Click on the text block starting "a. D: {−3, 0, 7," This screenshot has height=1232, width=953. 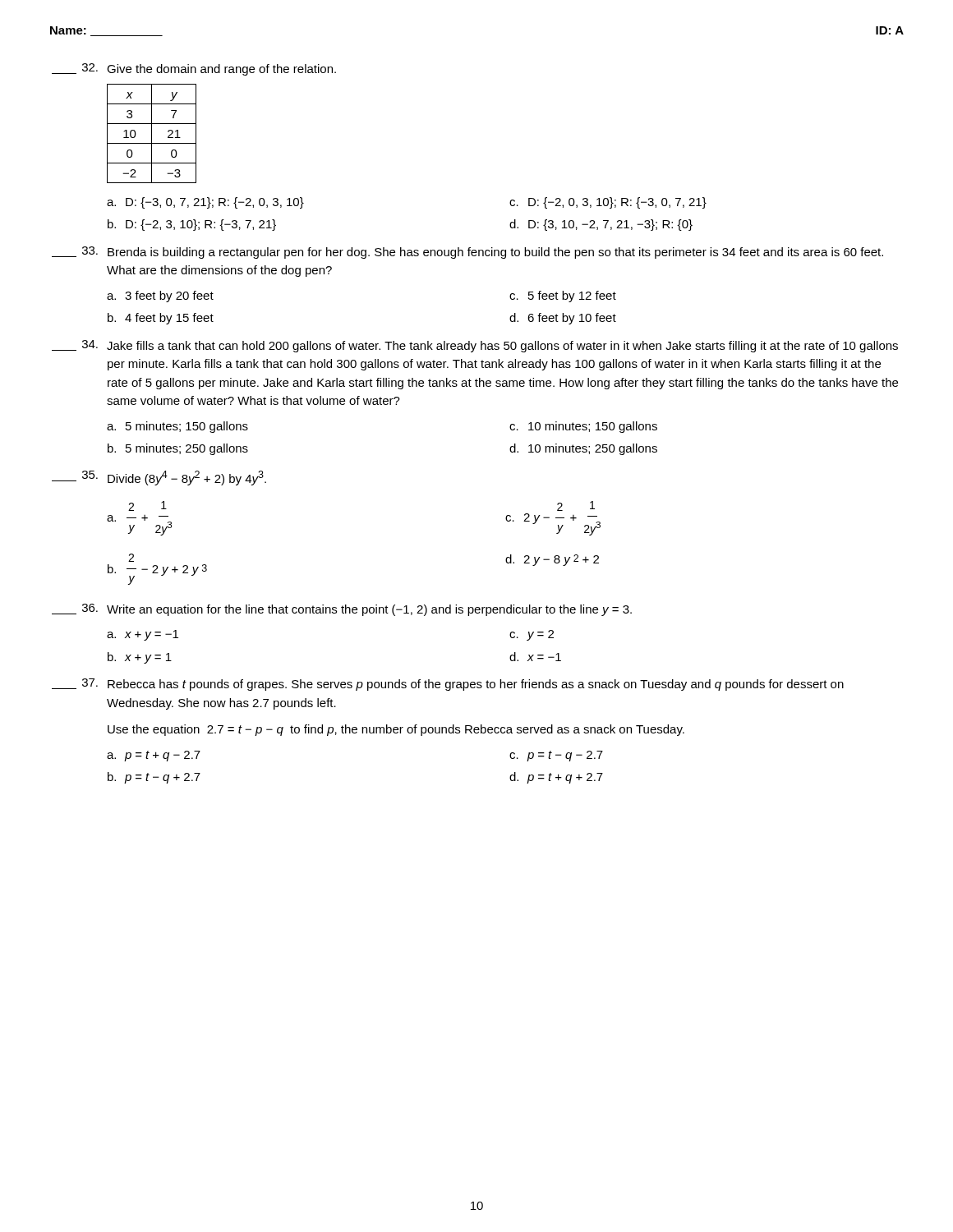[505, 213]
